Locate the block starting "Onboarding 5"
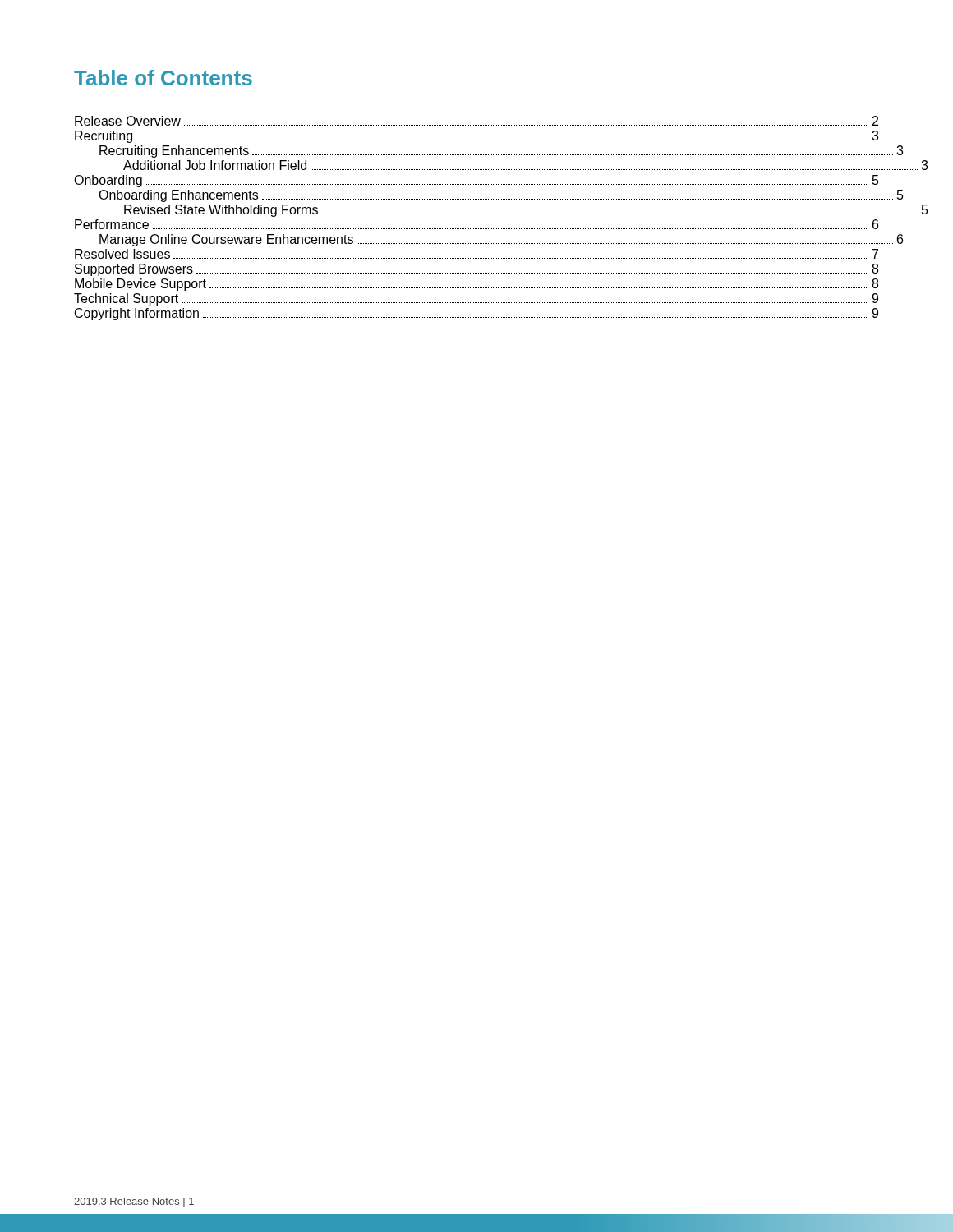 476,181
